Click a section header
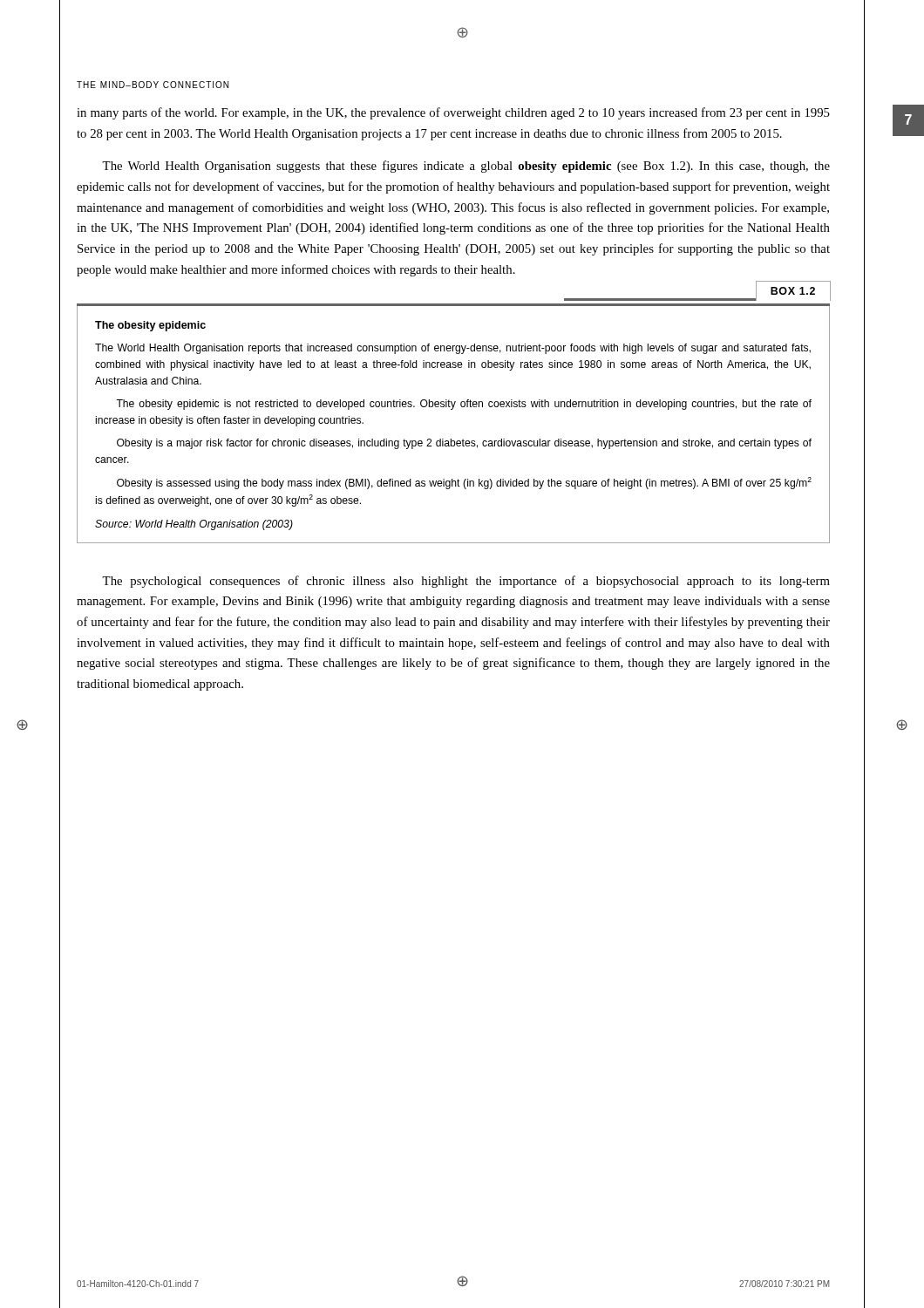924x1308 pixels. click(793, 292)
